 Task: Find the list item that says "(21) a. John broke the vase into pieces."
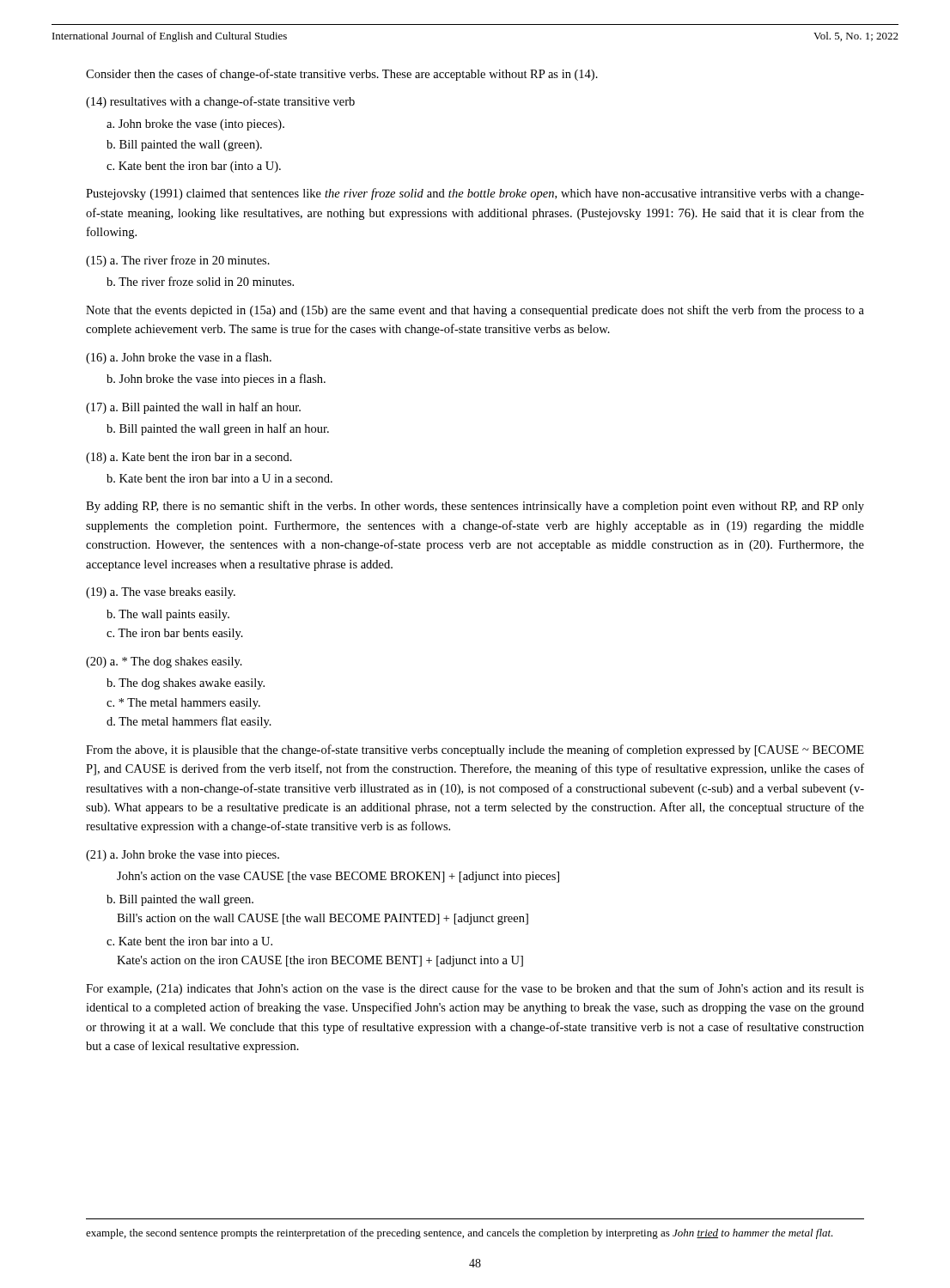coord(475,908)
